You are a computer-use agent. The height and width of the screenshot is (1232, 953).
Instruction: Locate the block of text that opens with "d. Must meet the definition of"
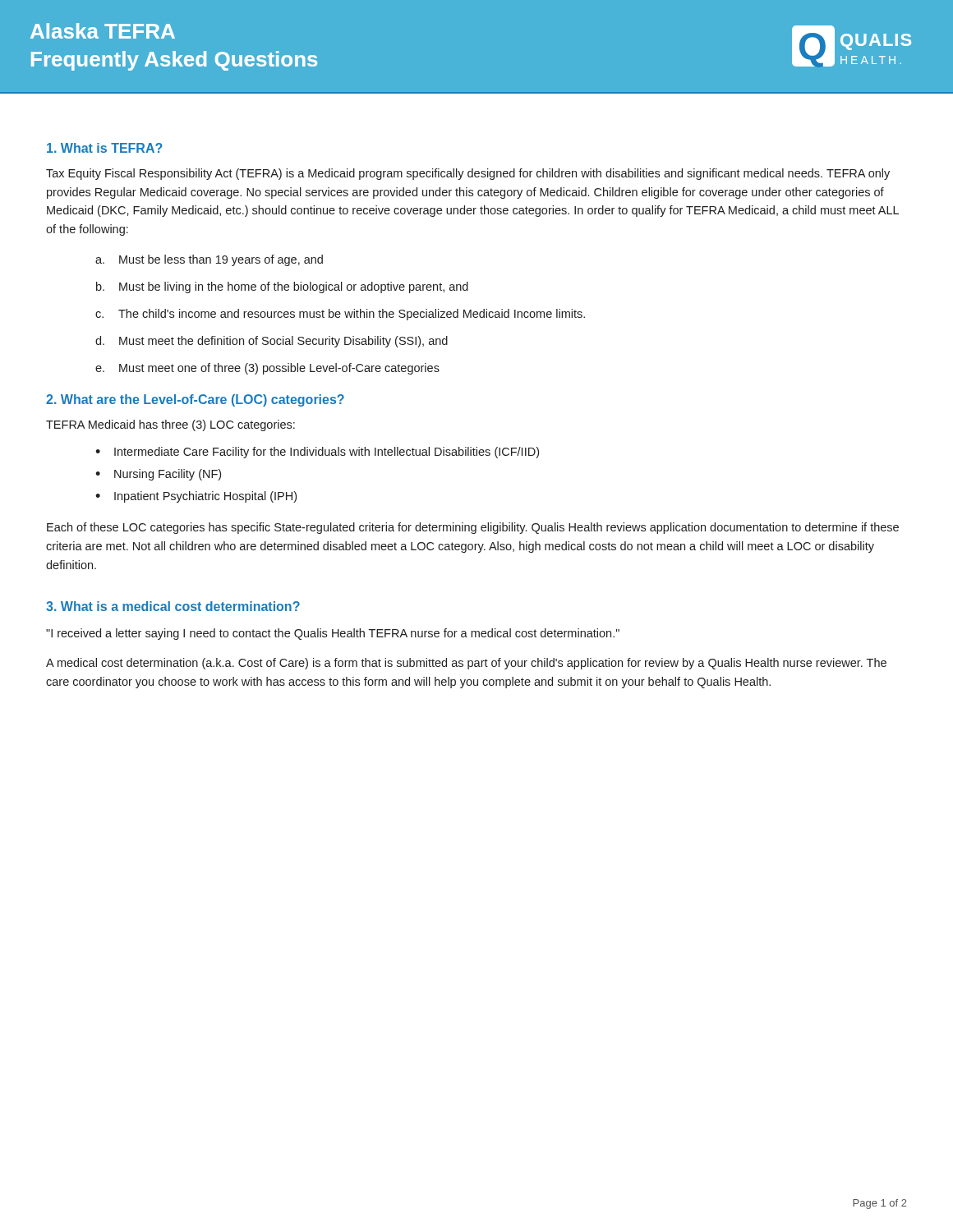tap(272, 341)
